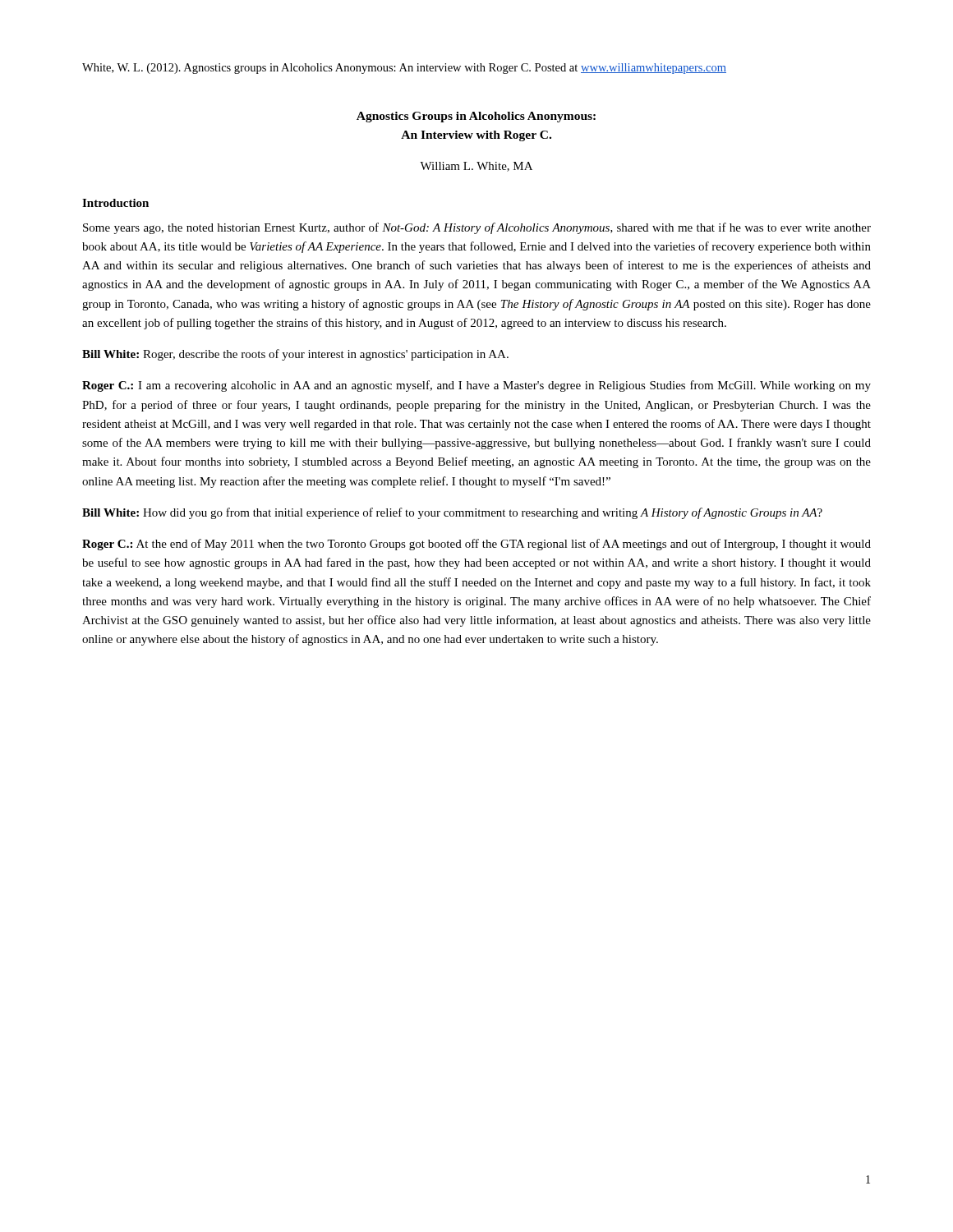Find the text block containing "William L. White,"

pyautogui.click(x=476, y=166)
